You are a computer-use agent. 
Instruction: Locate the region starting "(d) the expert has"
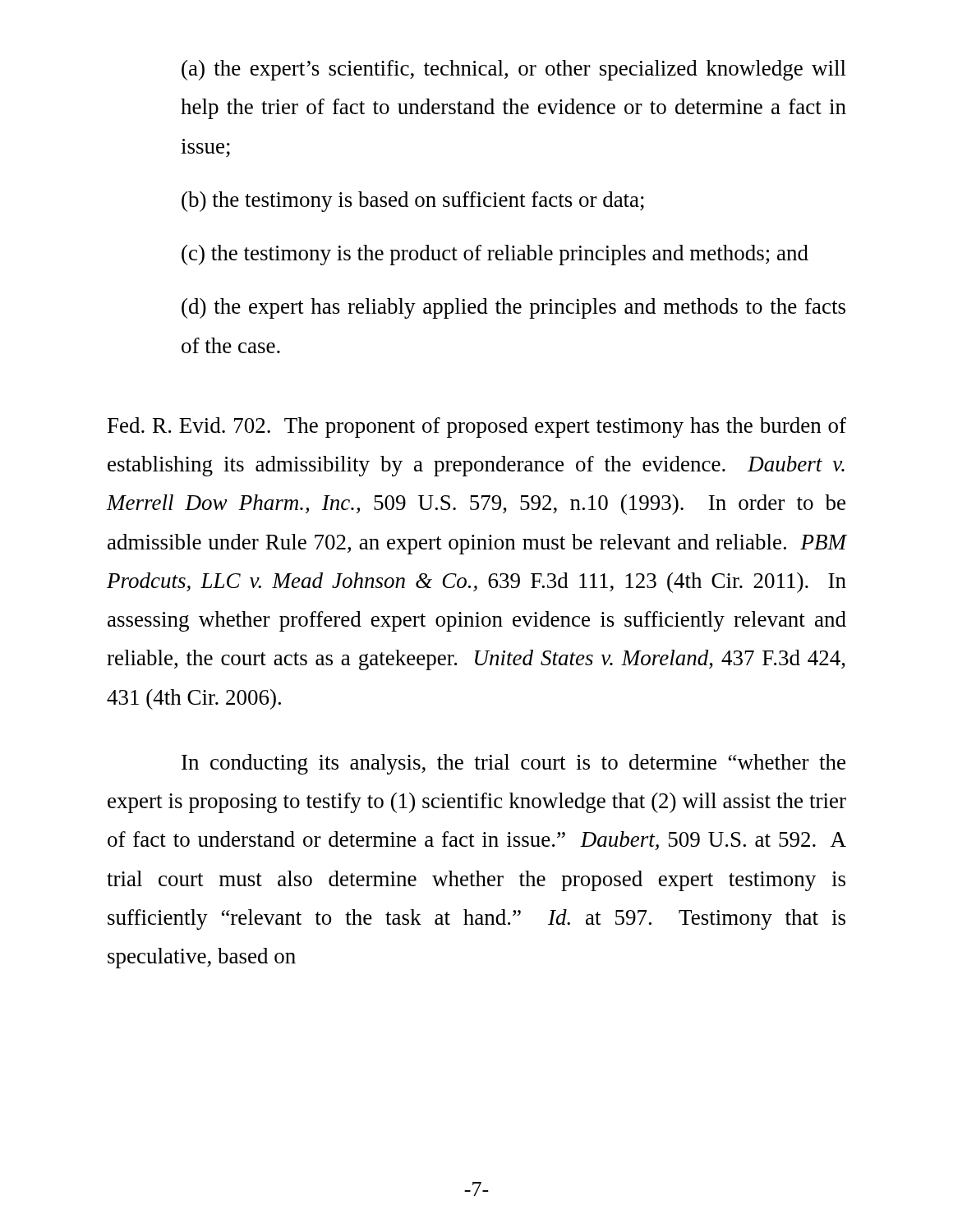513,308
